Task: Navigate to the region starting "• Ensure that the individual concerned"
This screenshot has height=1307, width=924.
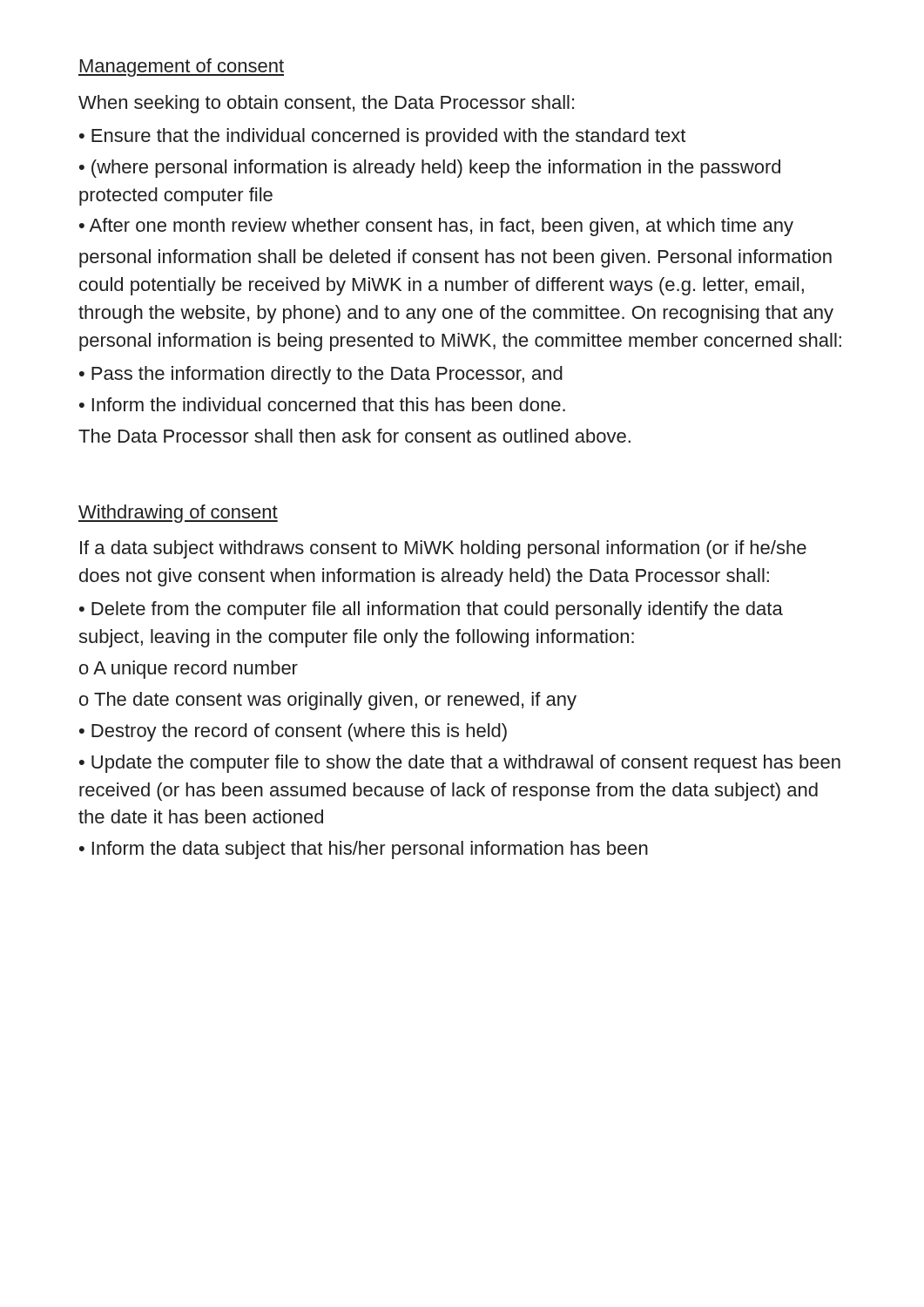Action: (x=382, y=135)
